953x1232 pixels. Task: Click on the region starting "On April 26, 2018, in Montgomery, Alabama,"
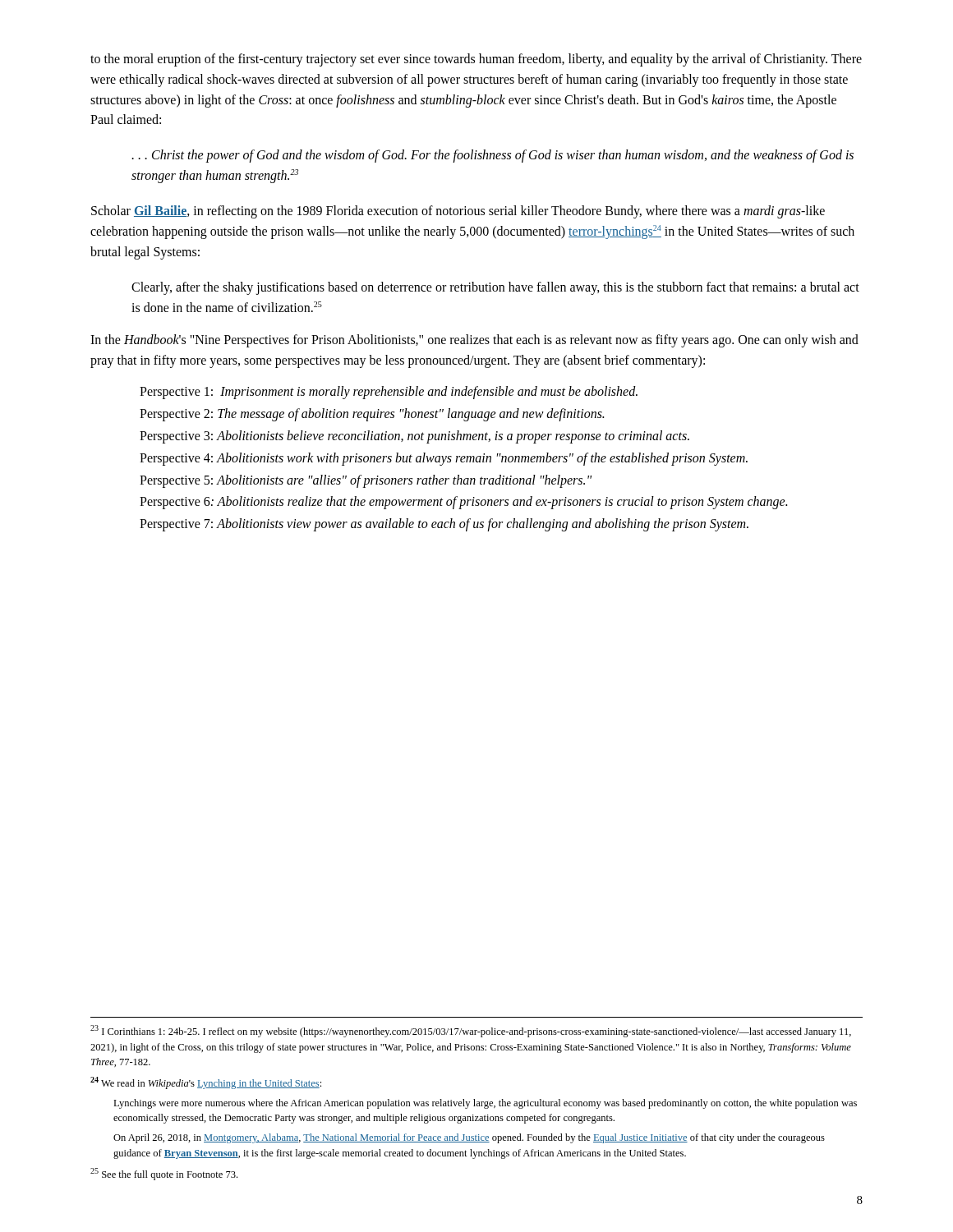(469, 1145)
